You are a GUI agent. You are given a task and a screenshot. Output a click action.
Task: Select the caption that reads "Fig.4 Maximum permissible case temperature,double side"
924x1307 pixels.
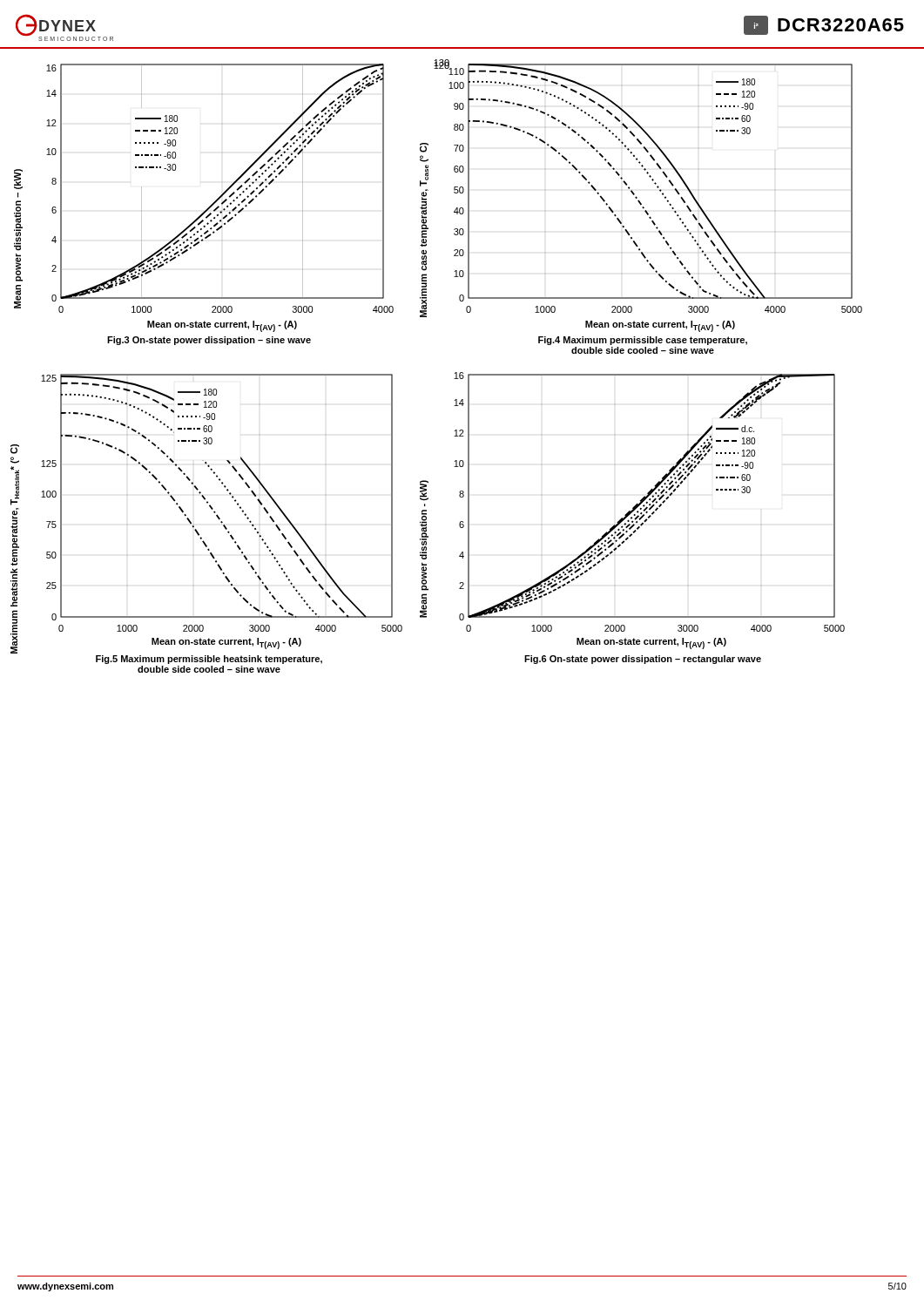643,345
